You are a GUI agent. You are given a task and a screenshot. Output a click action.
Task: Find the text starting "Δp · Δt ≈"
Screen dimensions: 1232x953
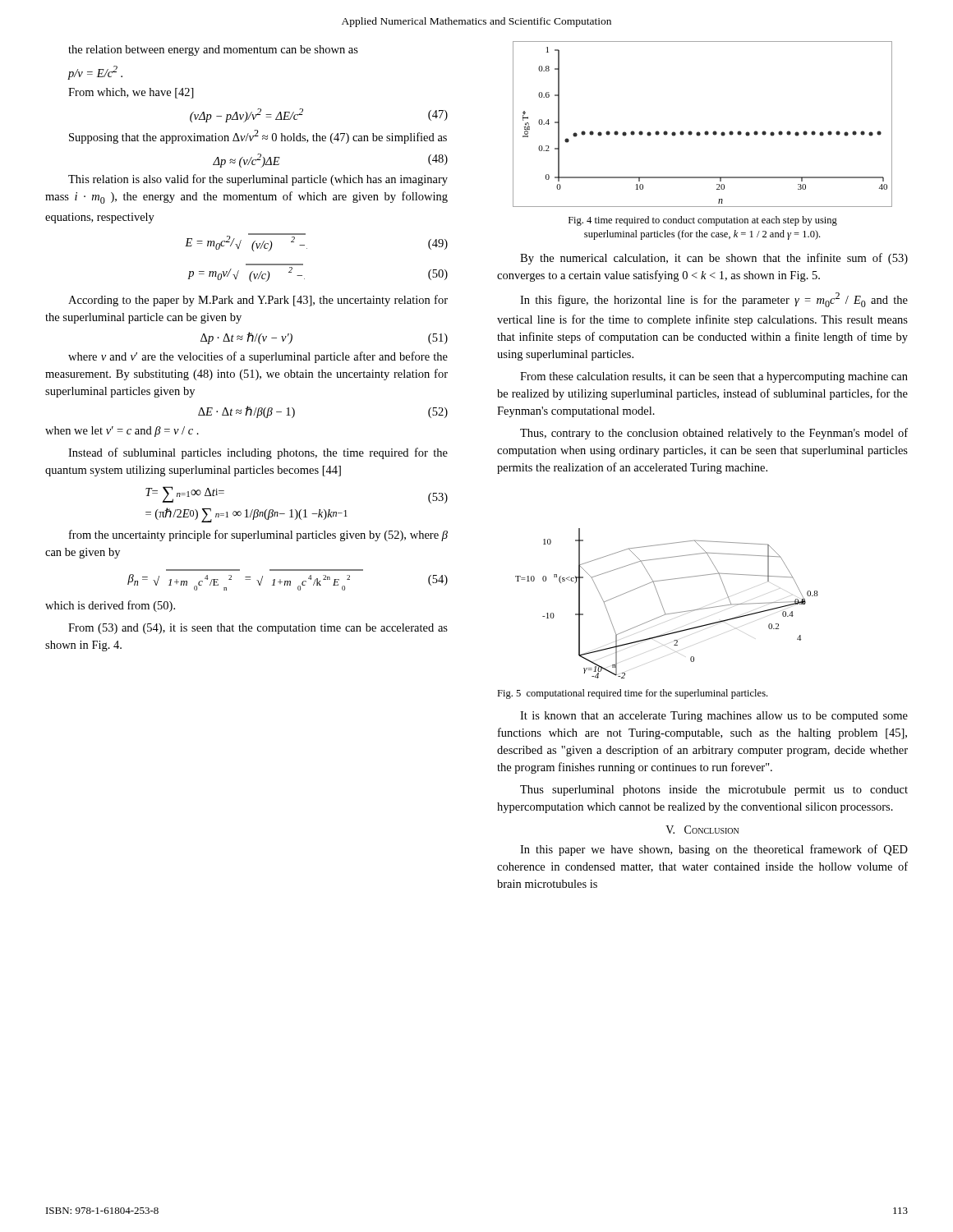256,338
